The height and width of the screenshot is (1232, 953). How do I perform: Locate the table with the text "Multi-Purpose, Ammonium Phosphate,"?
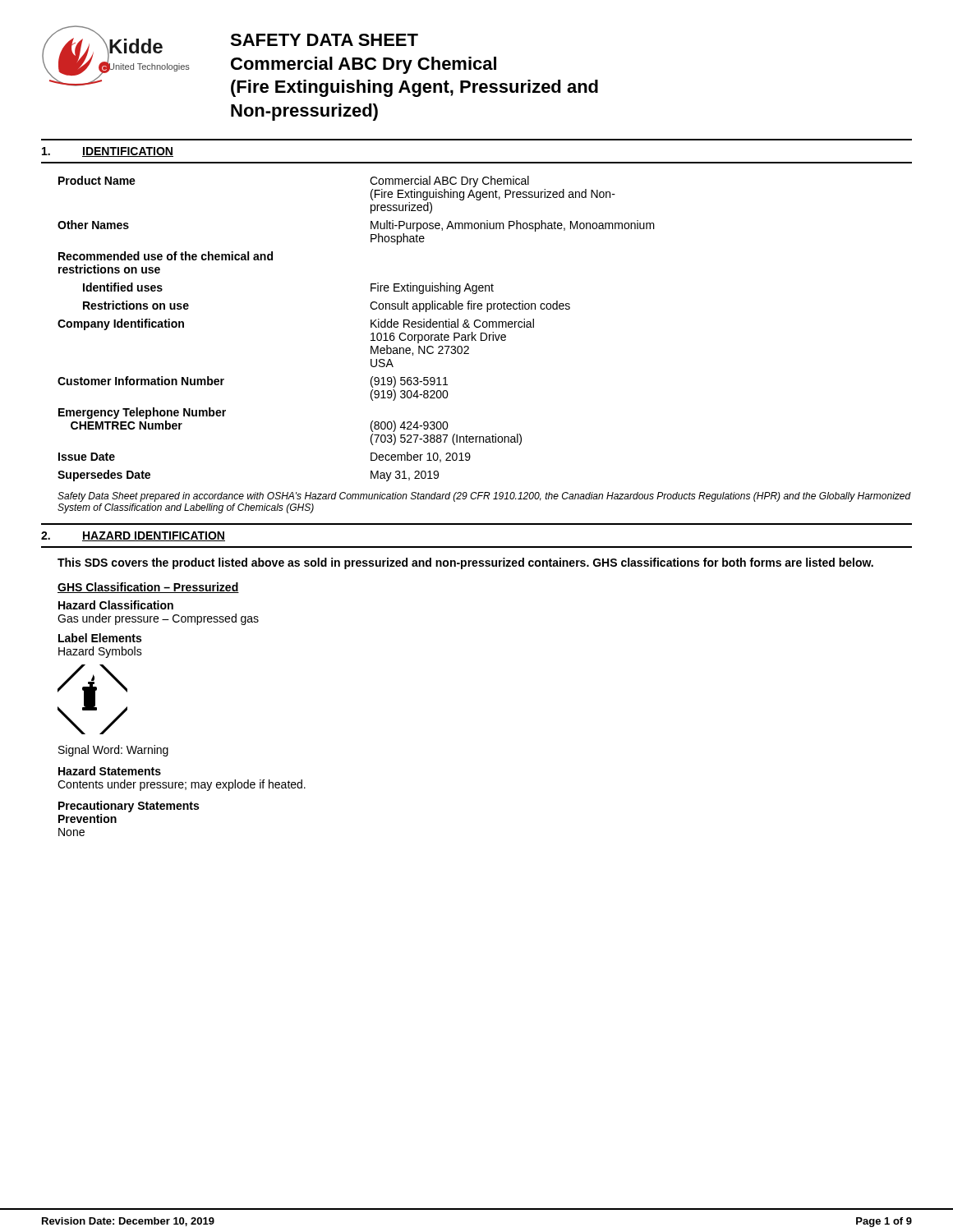[476, 328]
